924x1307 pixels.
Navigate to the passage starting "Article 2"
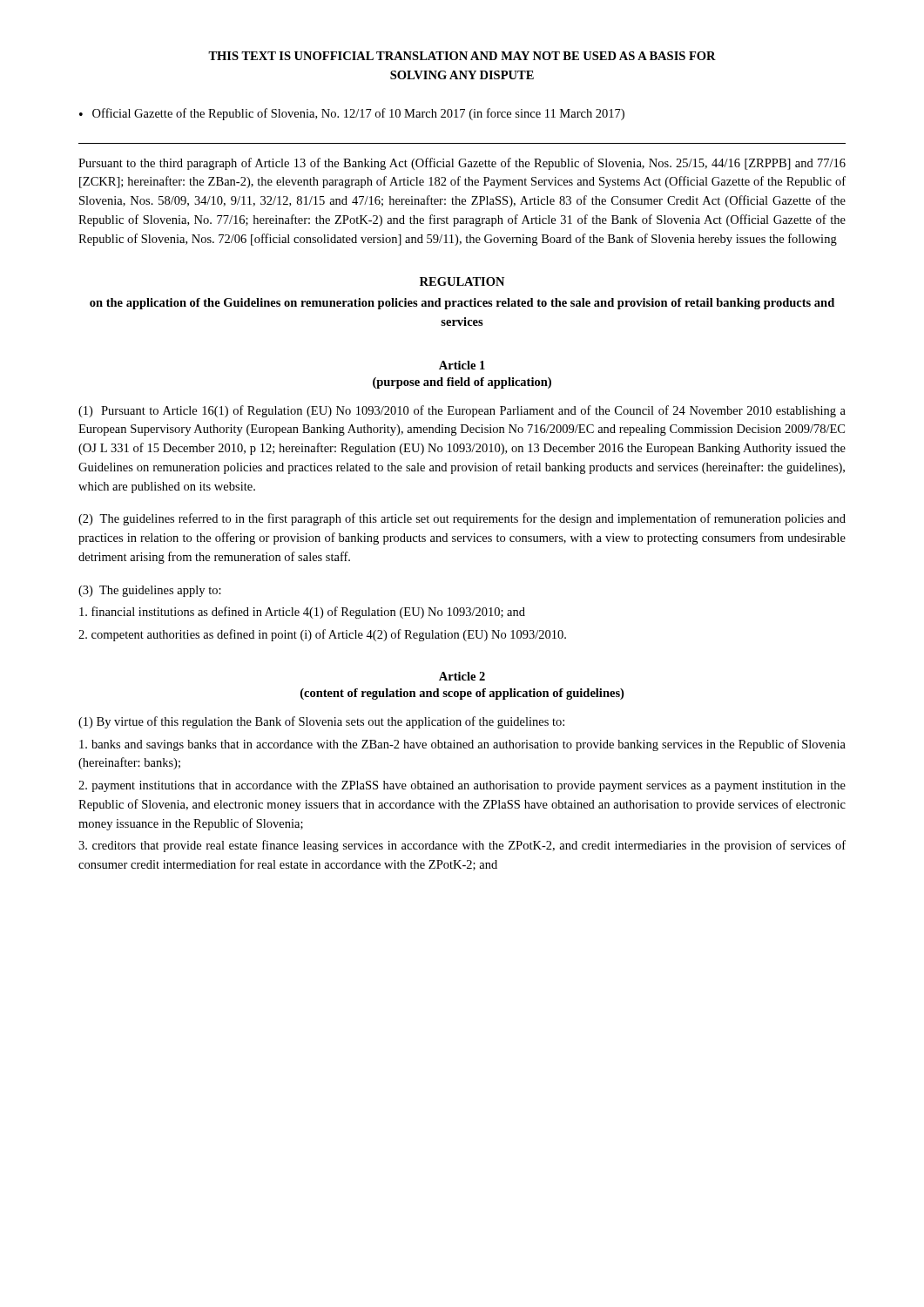tap(462, 676)
